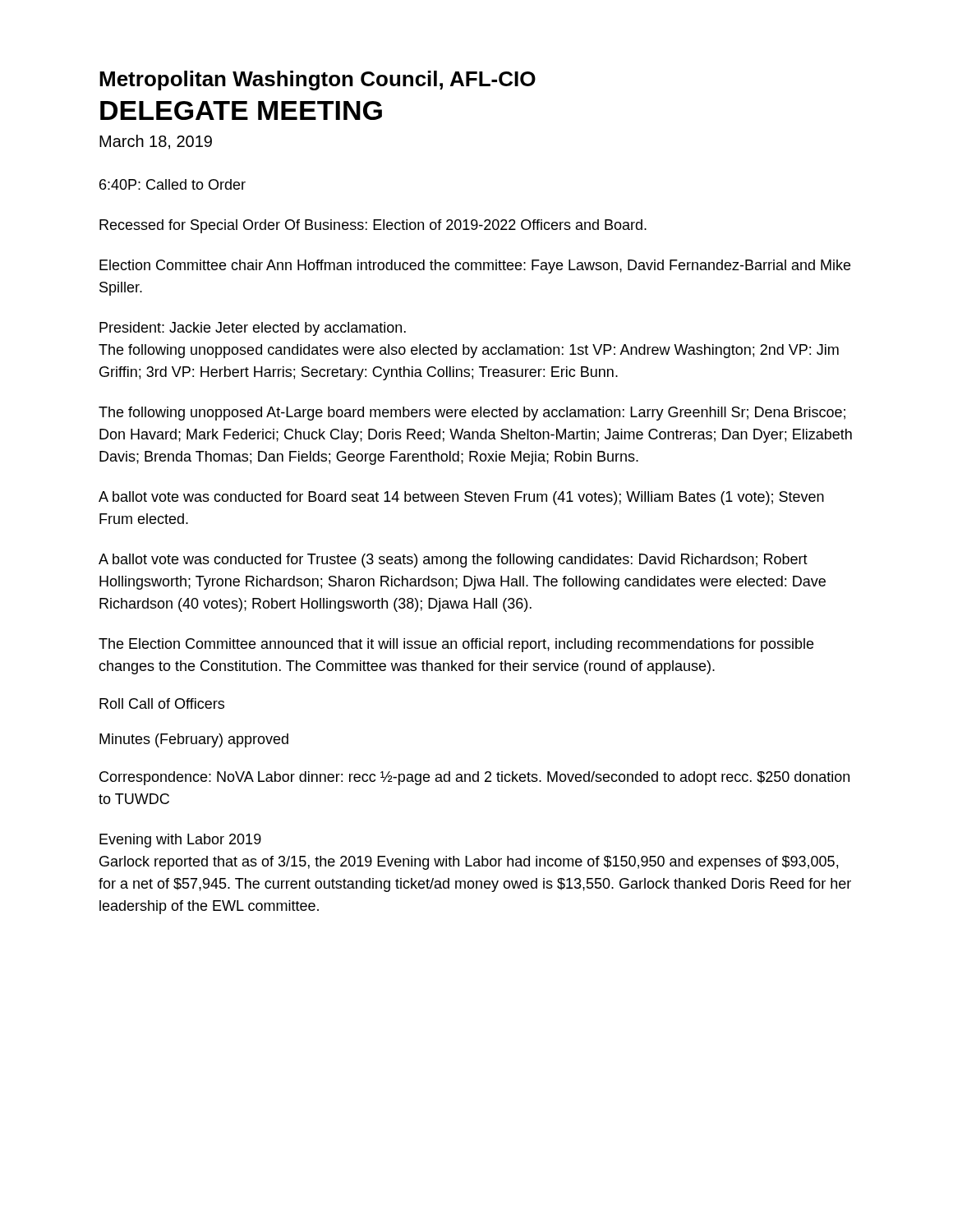Click the passage that begins "The following unopposed At-Large board members were elected"
Viewport: 953px width, 1232px height.
[476, 434]
